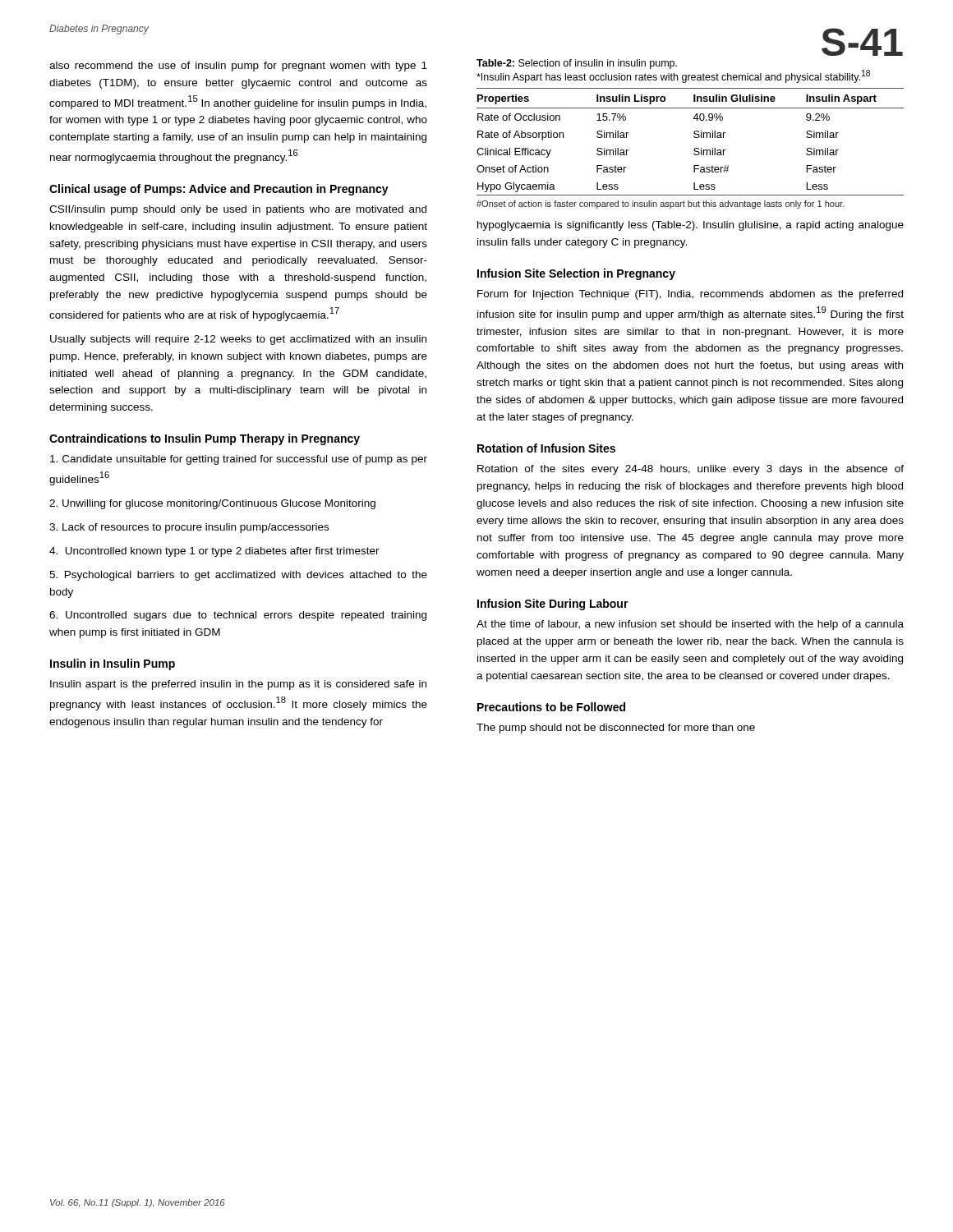Click on the block starting "Forum for Injection Technique (FIT), India, recommends"

[690, 356]
